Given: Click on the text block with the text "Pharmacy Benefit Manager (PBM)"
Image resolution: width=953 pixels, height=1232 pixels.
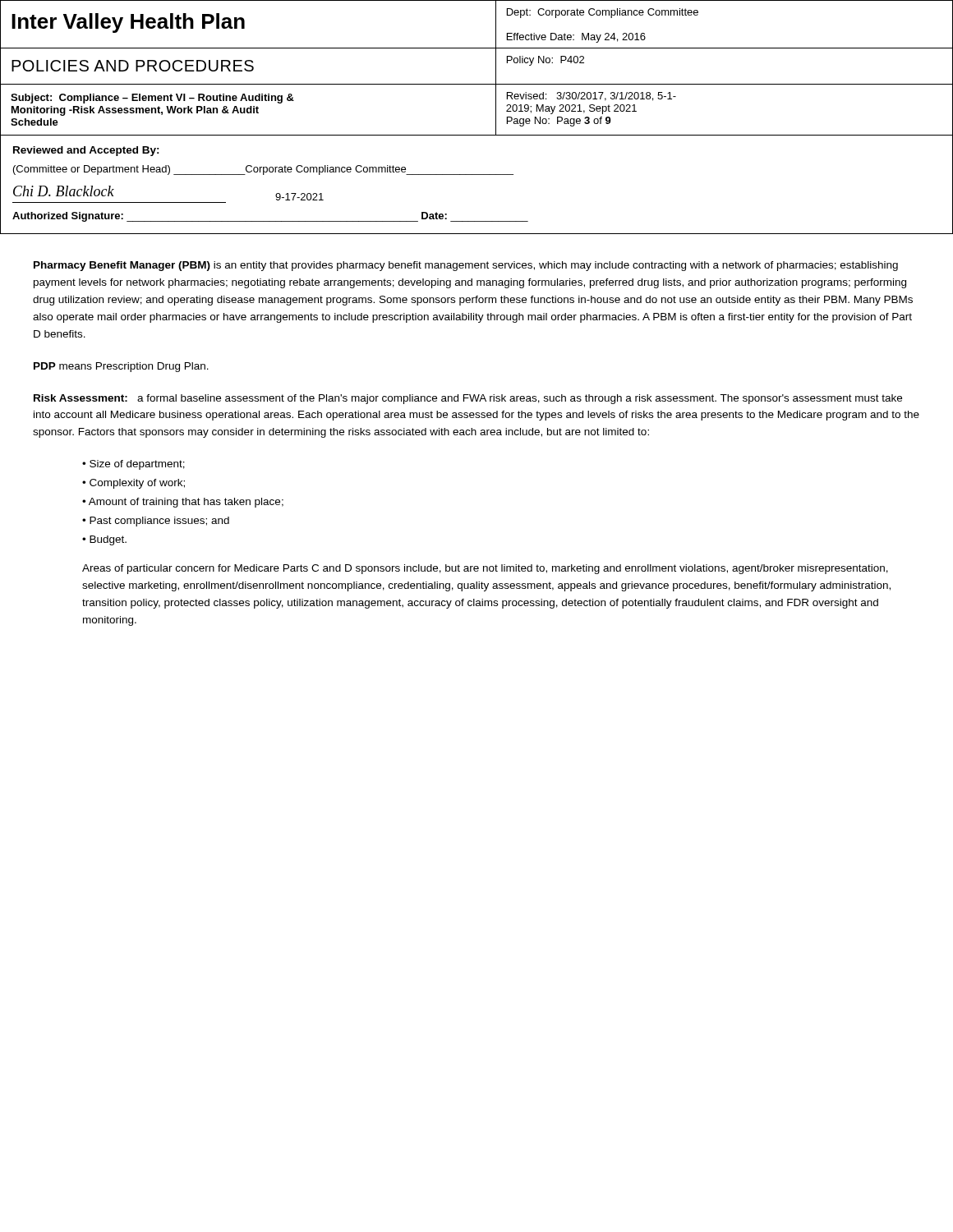Looking at the screenshot, I should (473, 299).
